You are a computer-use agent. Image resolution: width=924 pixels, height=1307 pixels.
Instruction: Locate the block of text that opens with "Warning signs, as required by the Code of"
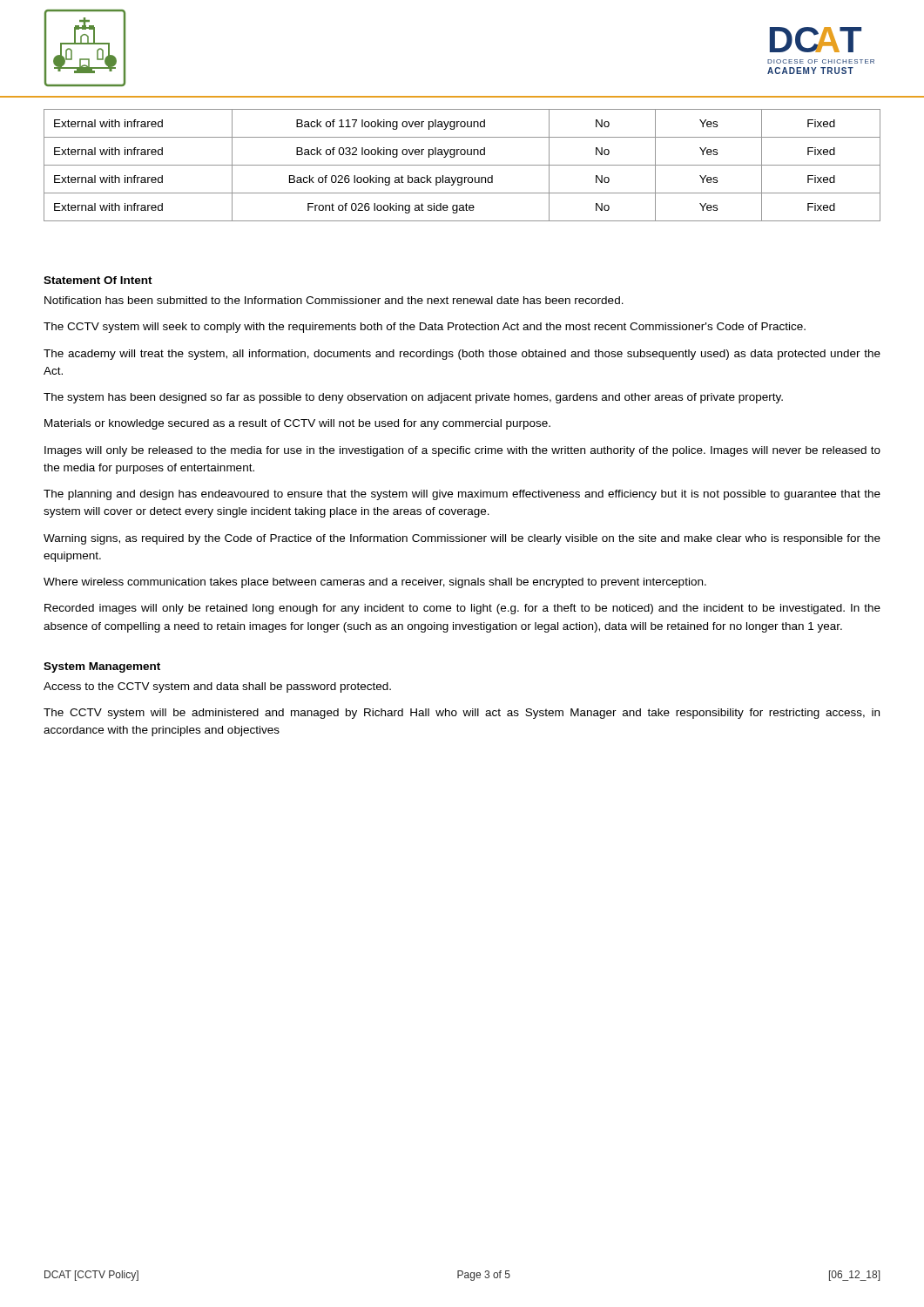pos(462,546)
